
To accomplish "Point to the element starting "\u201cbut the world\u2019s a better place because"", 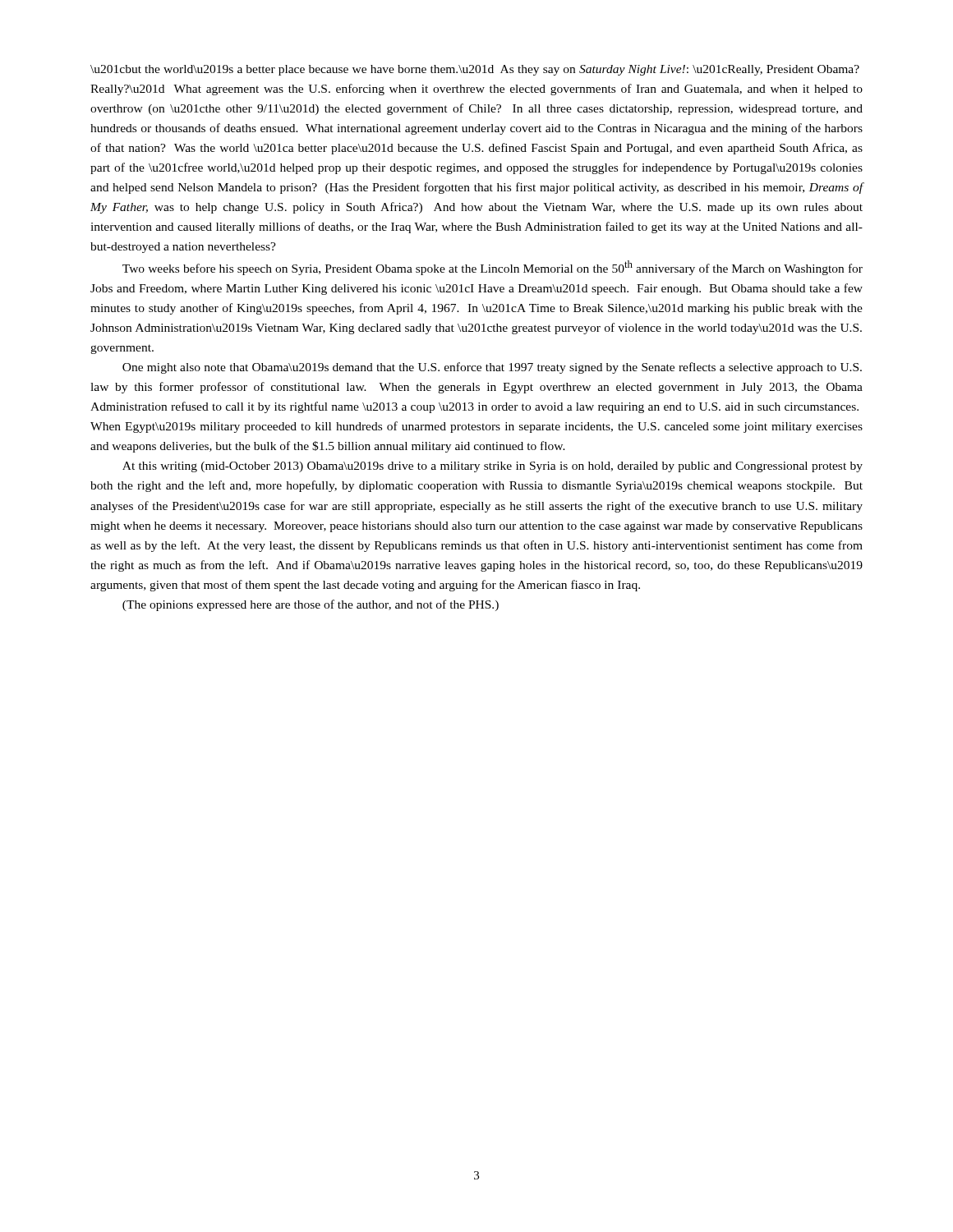I will [x=476, y=337].
